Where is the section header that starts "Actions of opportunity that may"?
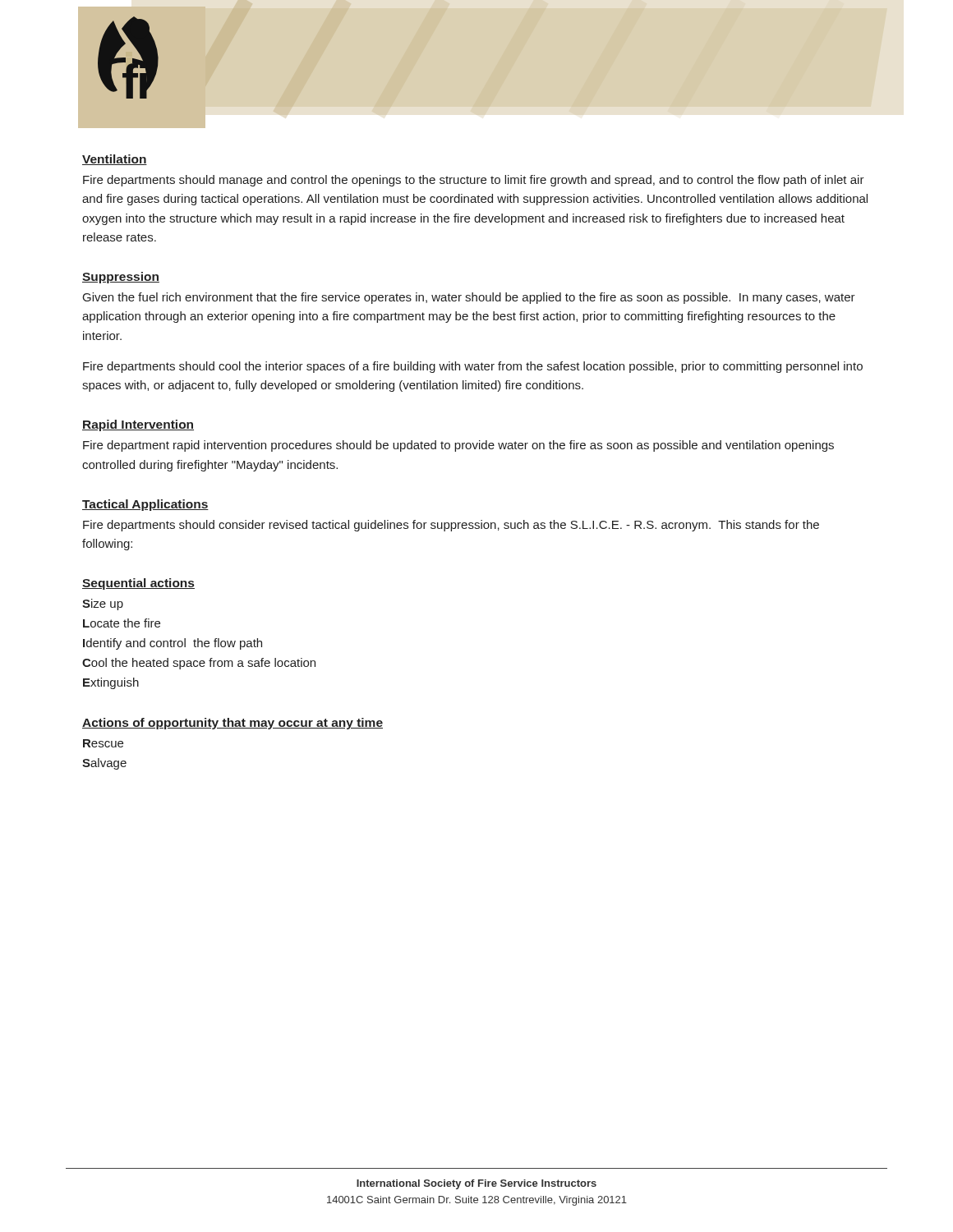The height and width of the screenshot is (1232, 953). 232,723
